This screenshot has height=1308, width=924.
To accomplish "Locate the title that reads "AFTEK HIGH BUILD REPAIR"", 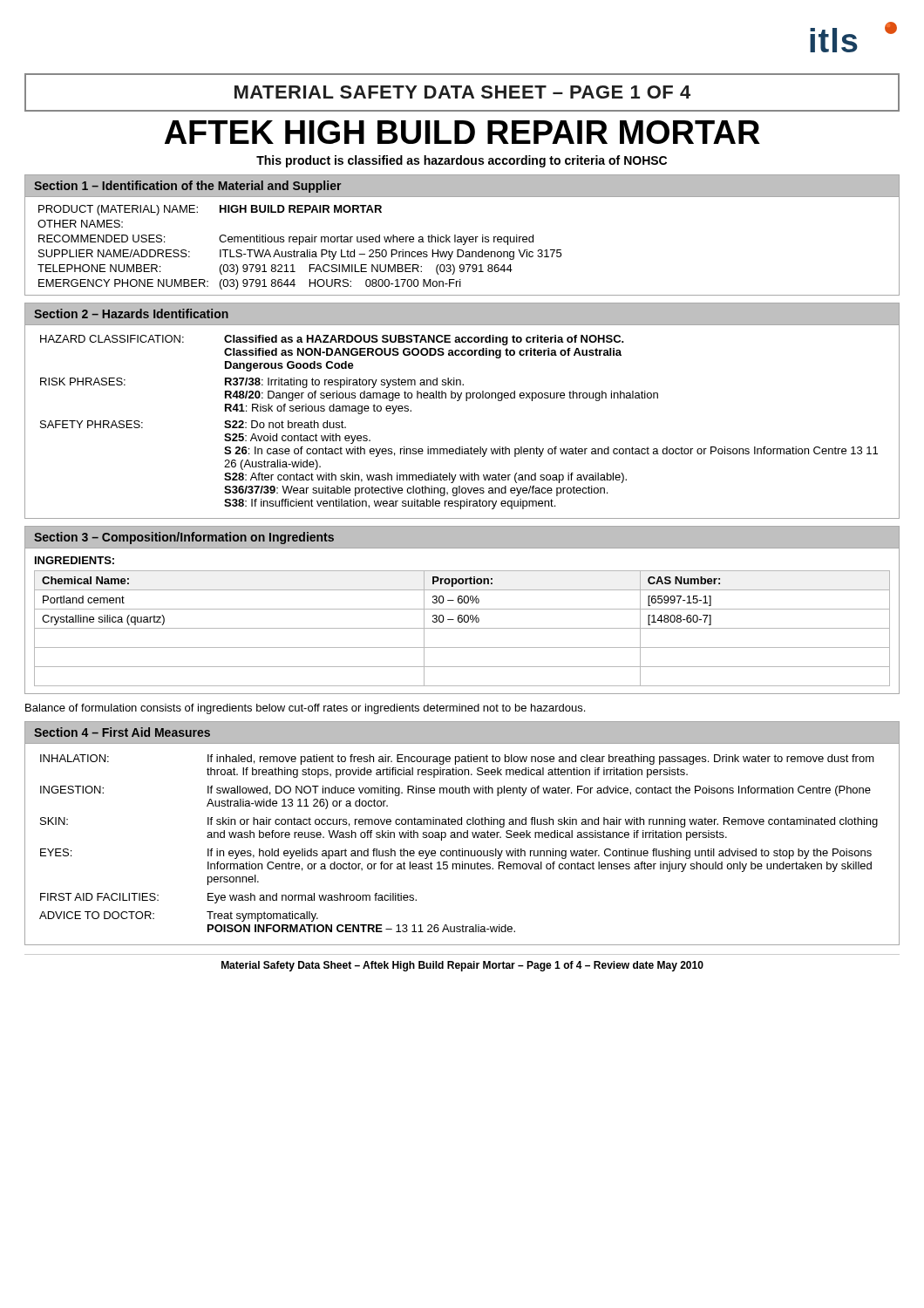I will pos(462,133).
